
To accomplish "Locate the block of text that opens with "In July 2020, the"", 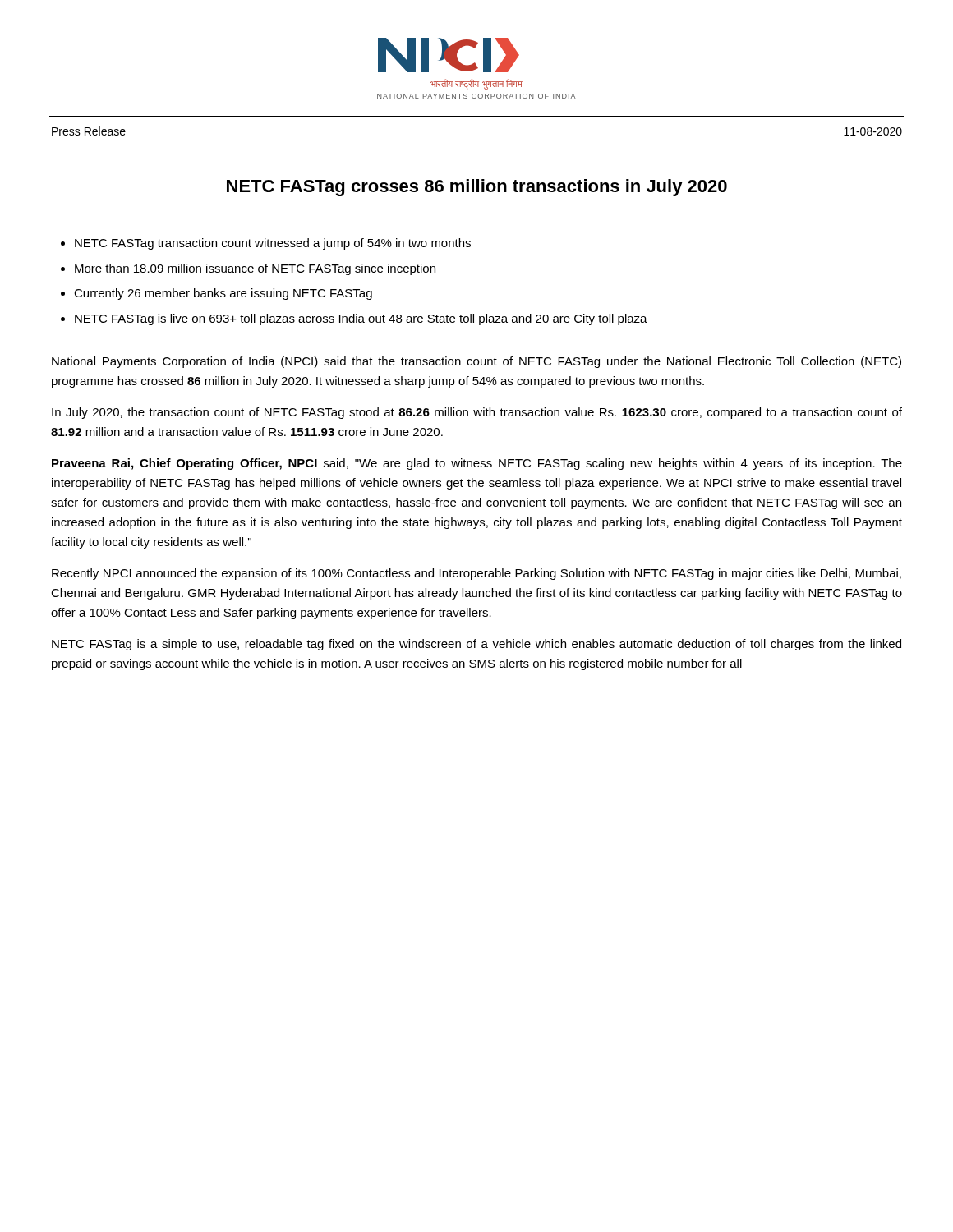I will click(x=476, y=422).
